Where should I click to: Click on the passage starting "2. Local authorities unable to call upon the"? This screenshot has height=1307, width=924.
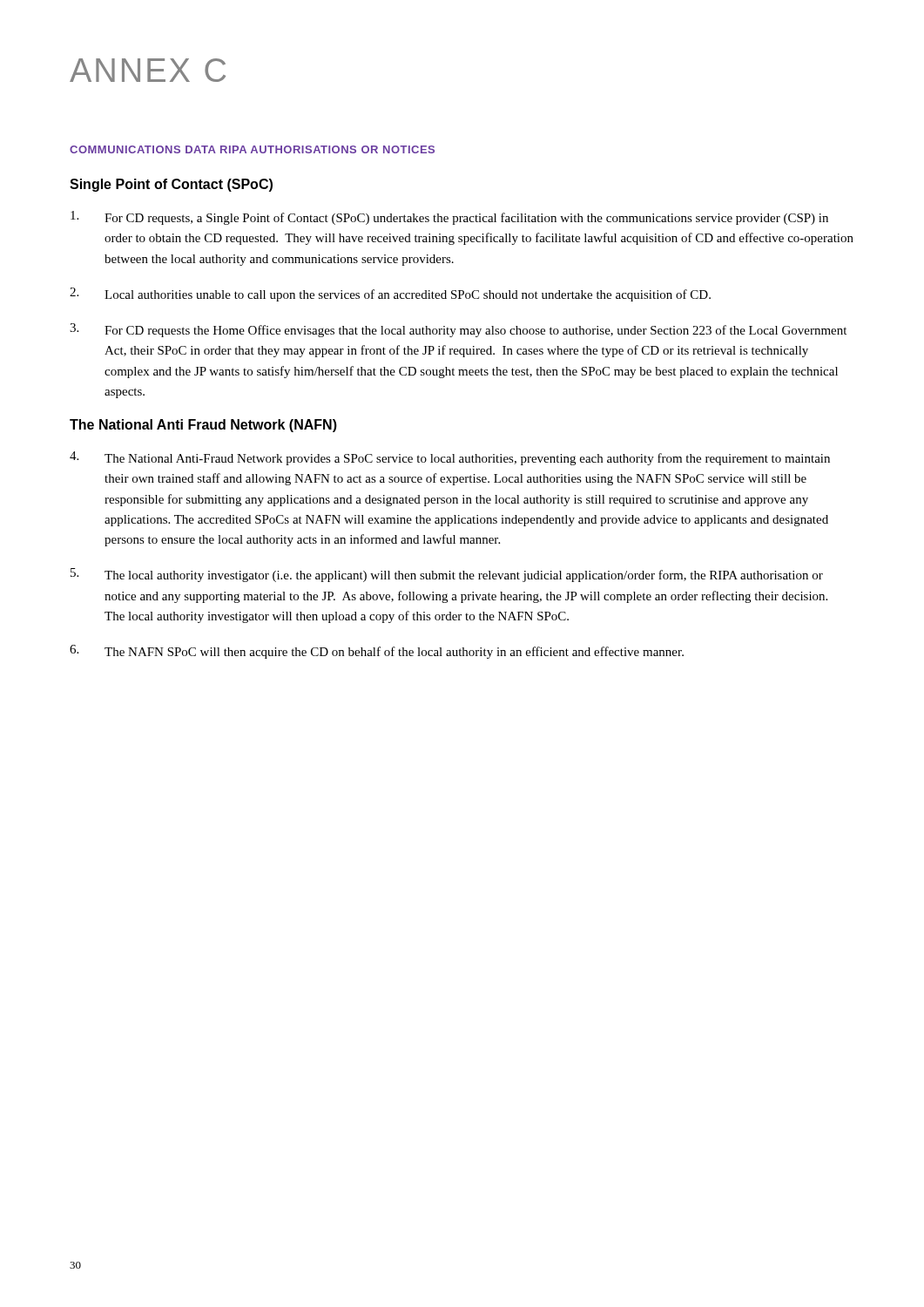[462, 295]
